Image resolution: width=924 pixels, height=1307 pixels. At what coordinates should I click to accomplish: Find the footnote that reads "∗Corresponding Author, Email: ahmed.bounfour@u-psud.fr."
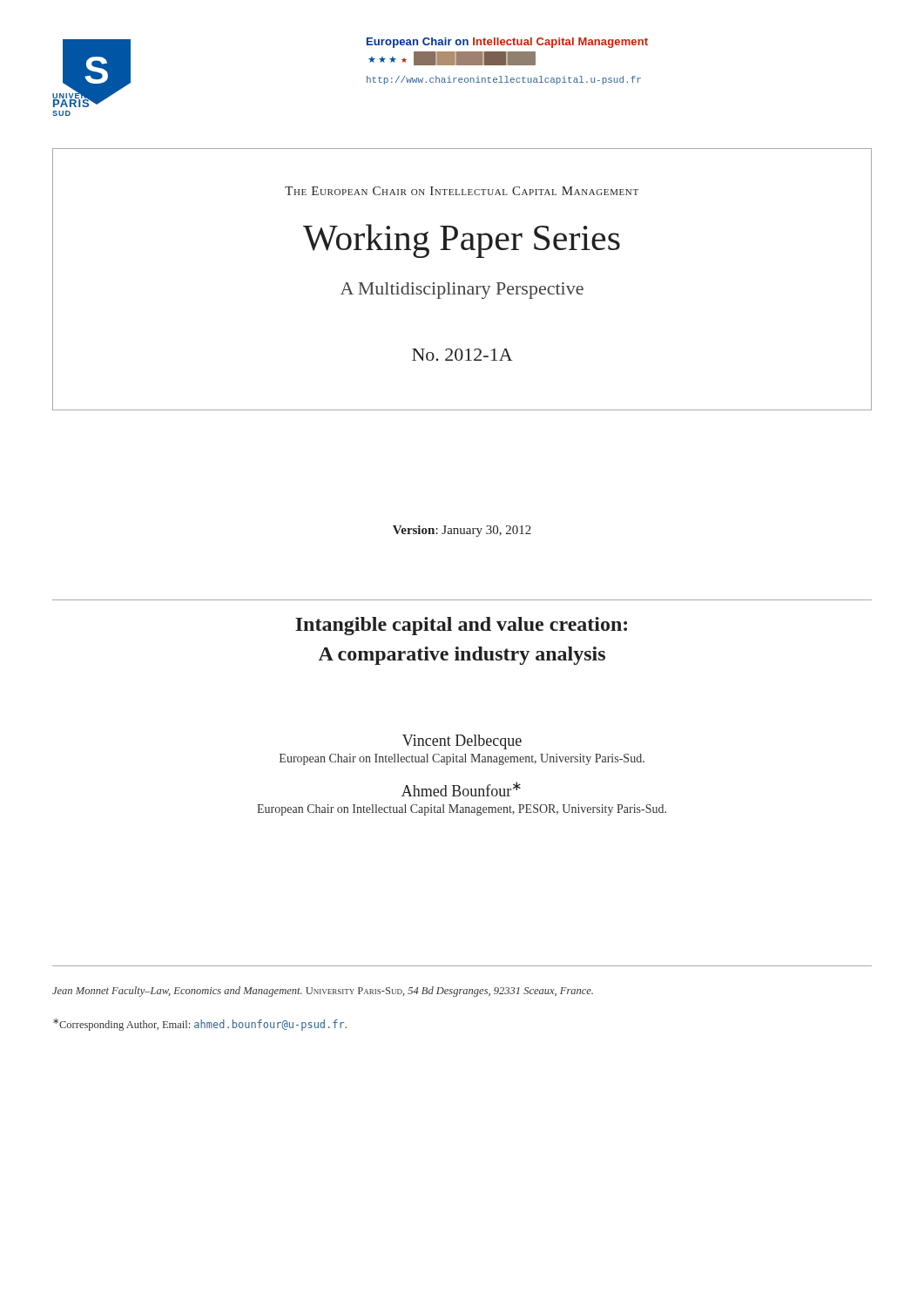(x=200, y=1023)
